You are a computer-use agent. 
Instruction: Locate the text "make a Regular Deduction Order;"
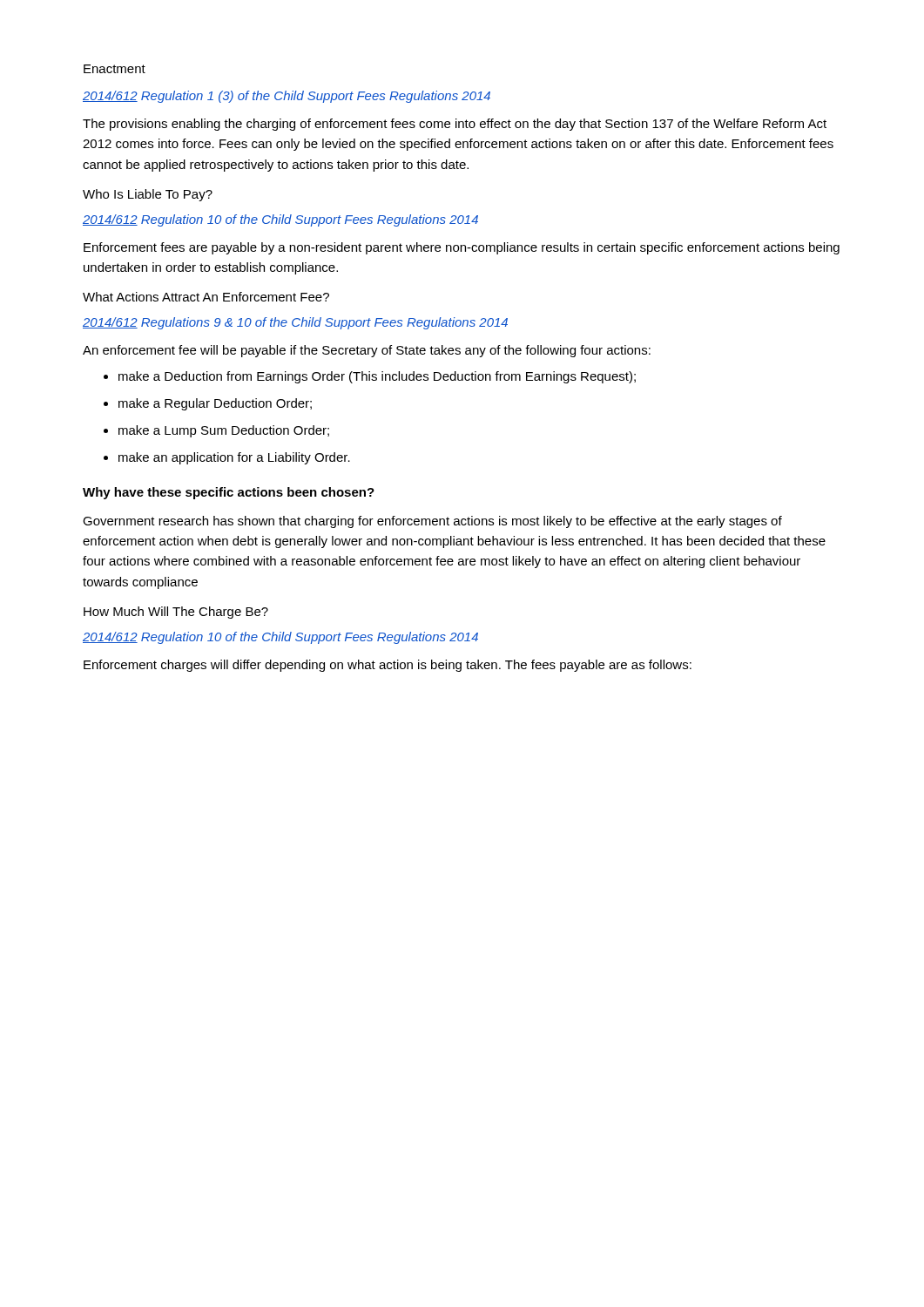click(215, 403)
